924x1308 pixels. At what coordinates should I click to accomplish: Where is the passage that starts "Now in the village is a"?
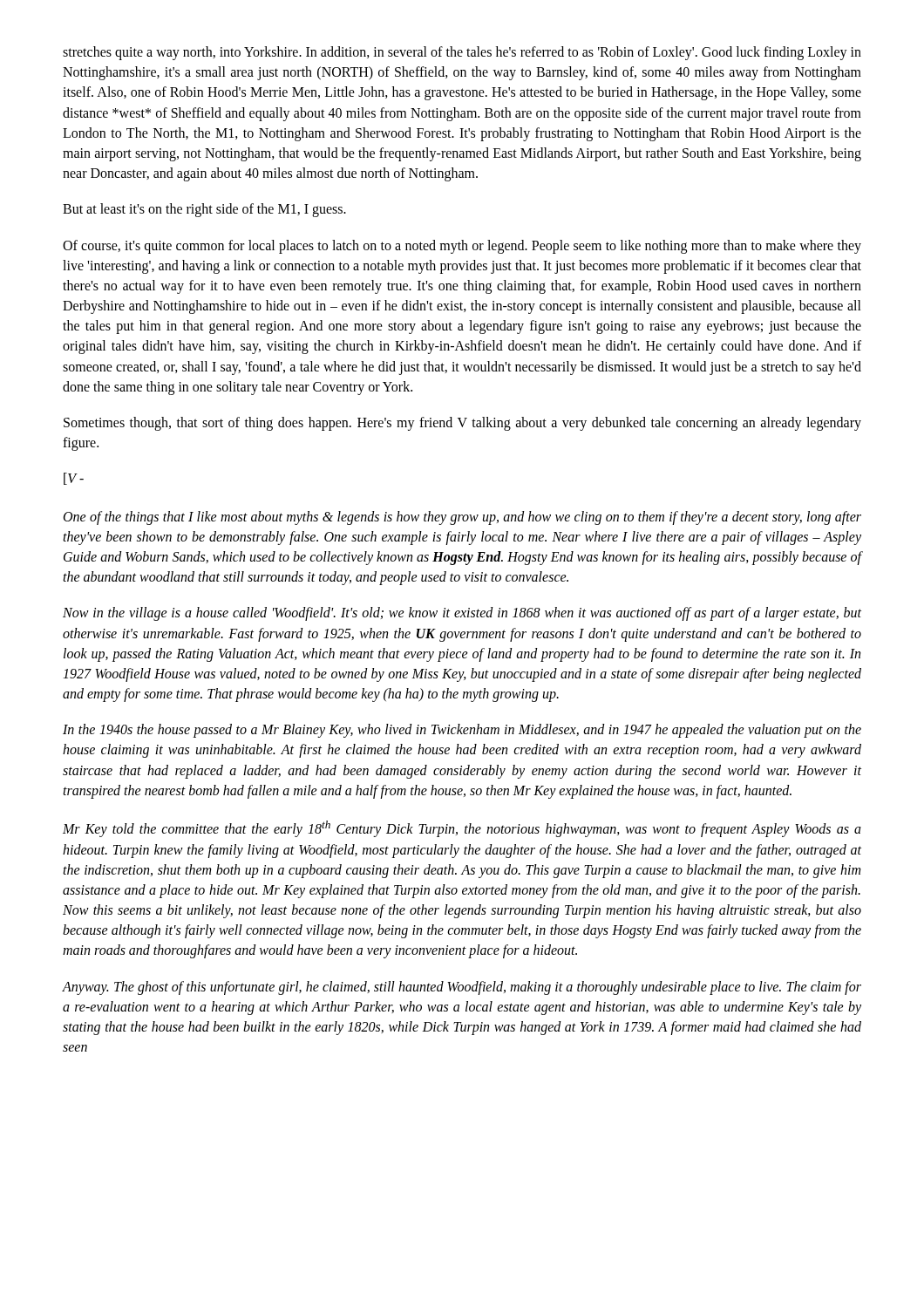[x=462, y=653]
